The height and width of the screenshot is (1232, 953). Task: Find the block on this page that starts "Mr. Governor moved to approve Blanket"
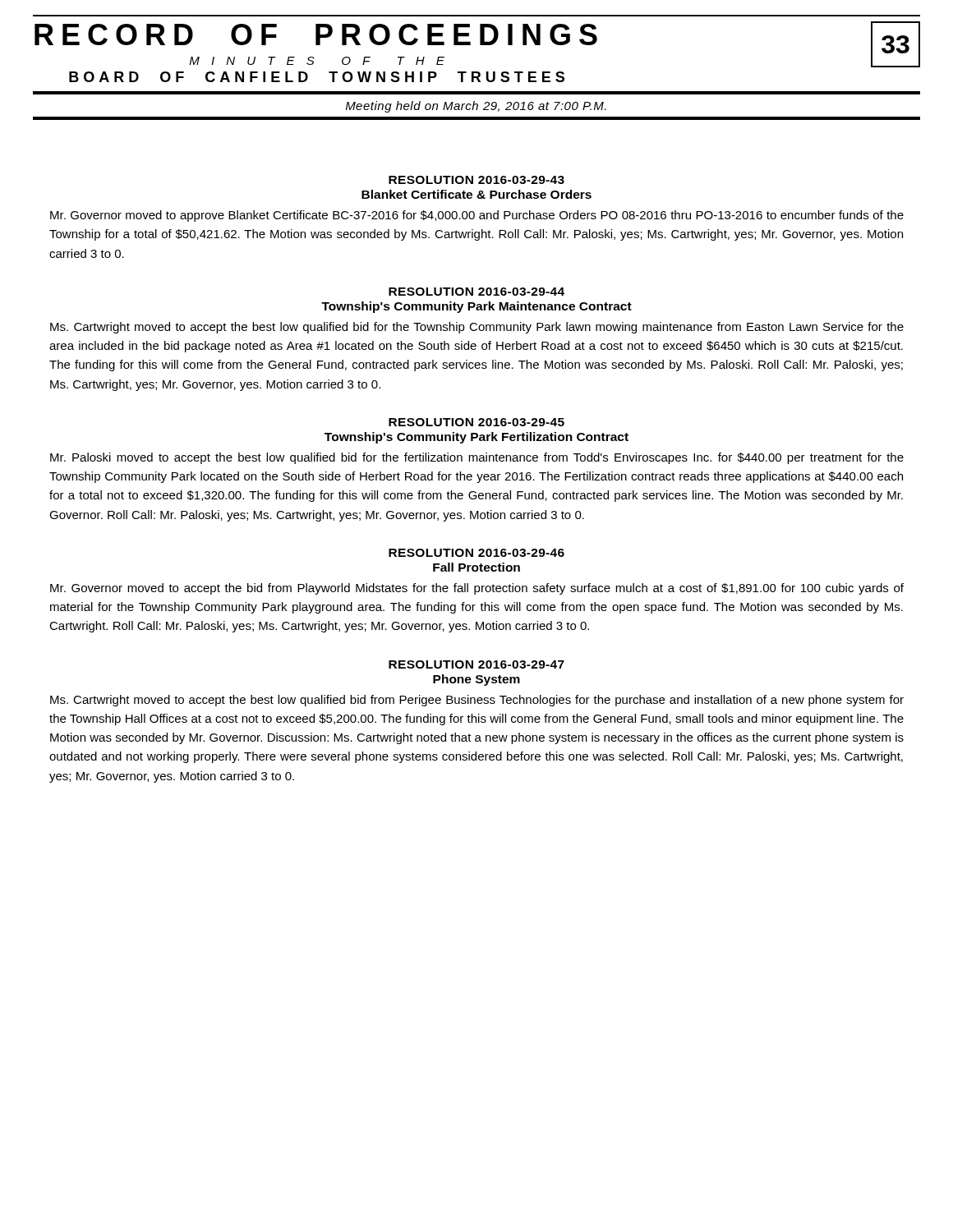(x=476, y=234)
